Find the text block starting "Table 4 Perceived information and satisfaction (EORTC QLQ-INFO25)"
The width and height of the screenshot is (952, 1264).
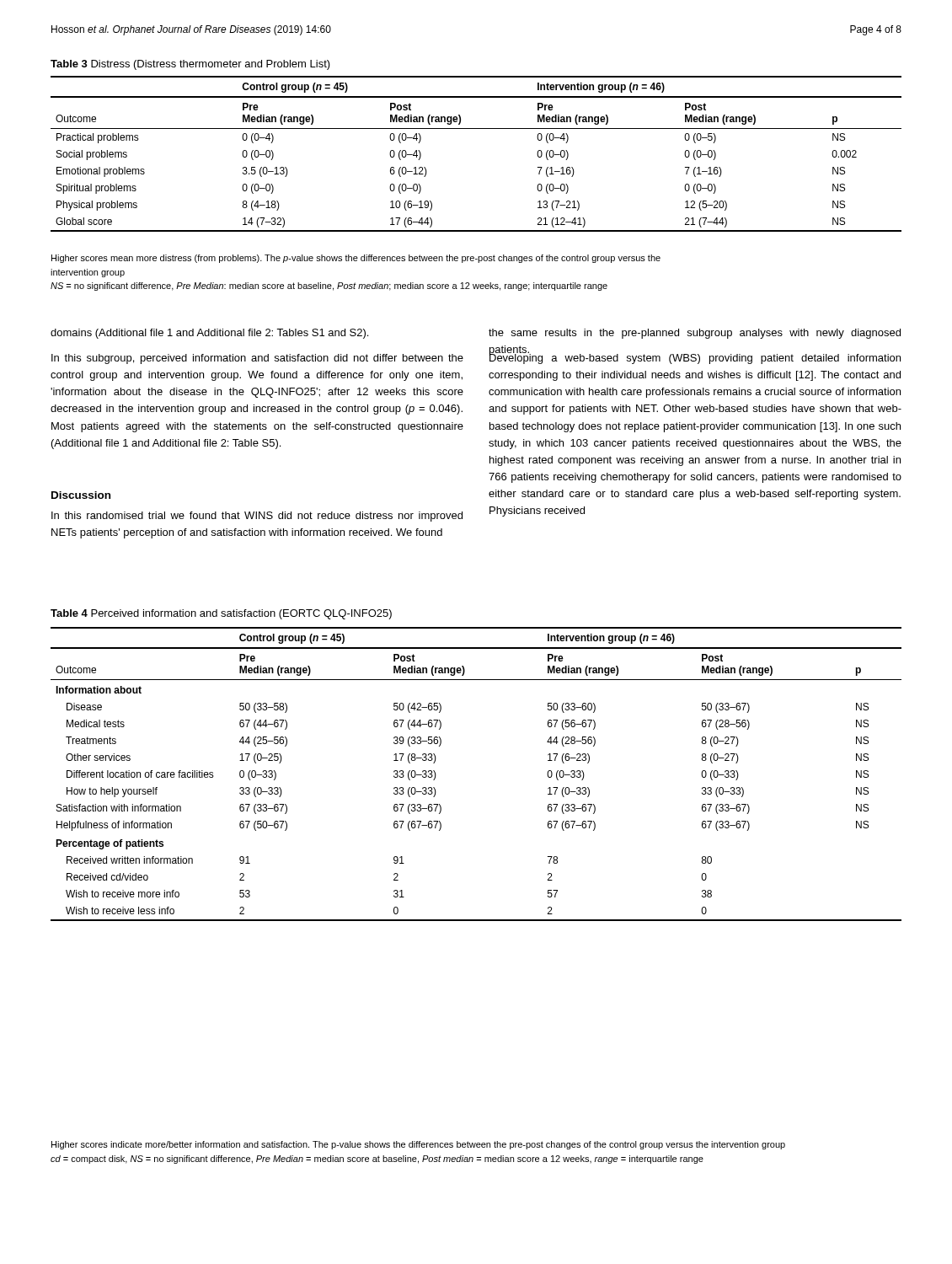221,613
